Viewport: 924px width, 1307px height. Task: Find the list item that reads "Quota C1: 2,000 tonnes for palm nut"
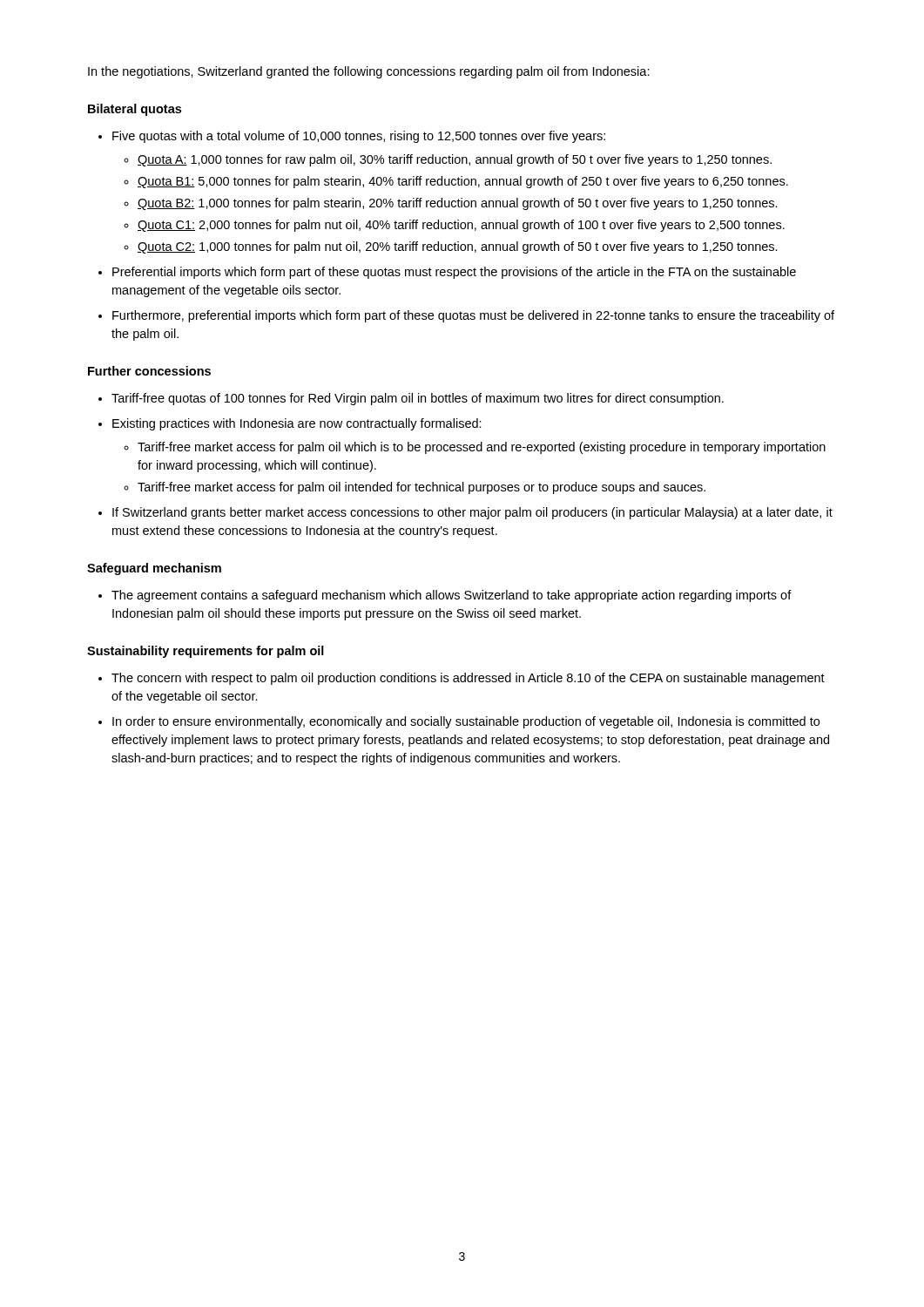(x=461, y=225)
